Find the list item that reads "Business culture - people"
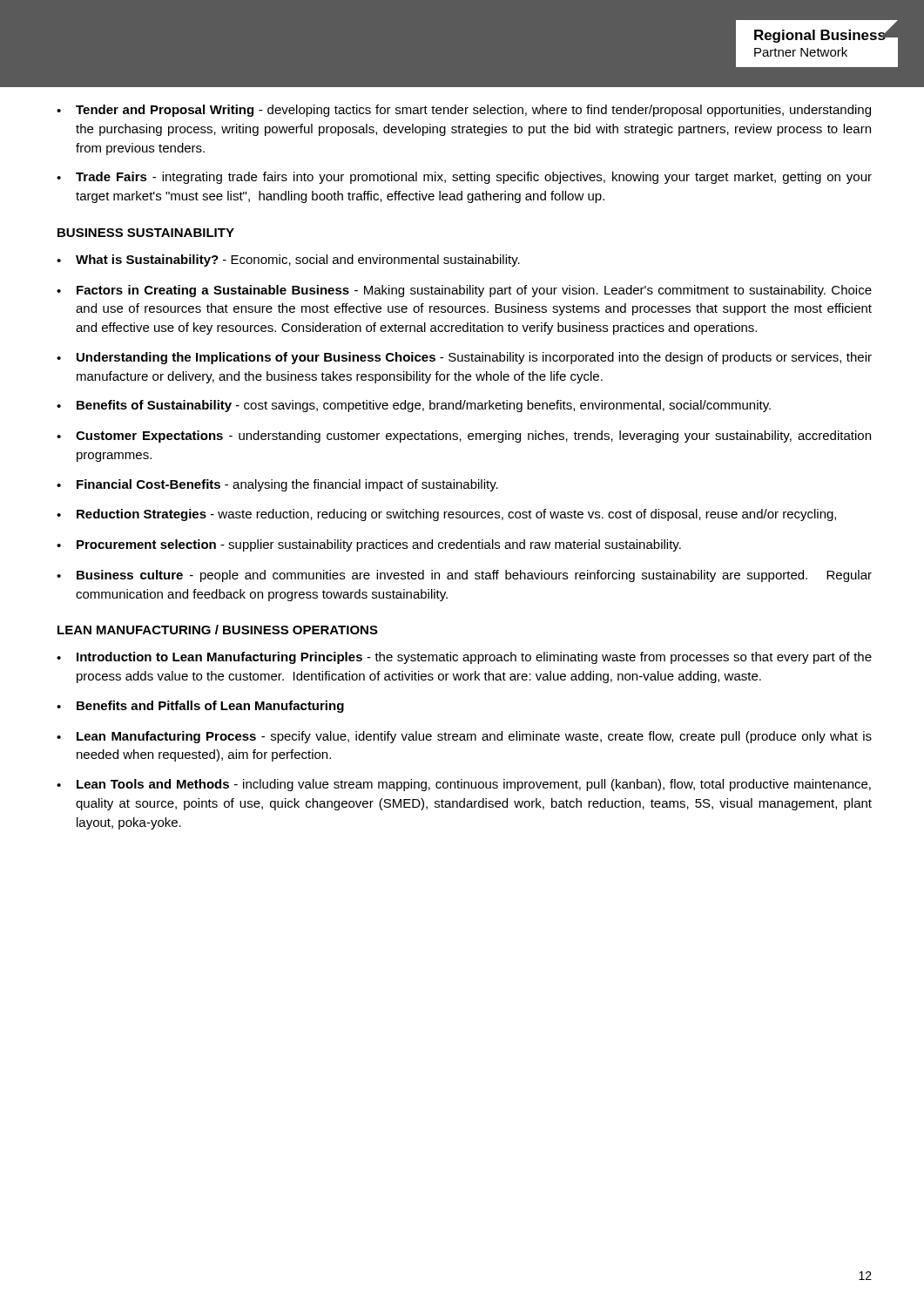The image size is (924, 1307). coord(464,584)
